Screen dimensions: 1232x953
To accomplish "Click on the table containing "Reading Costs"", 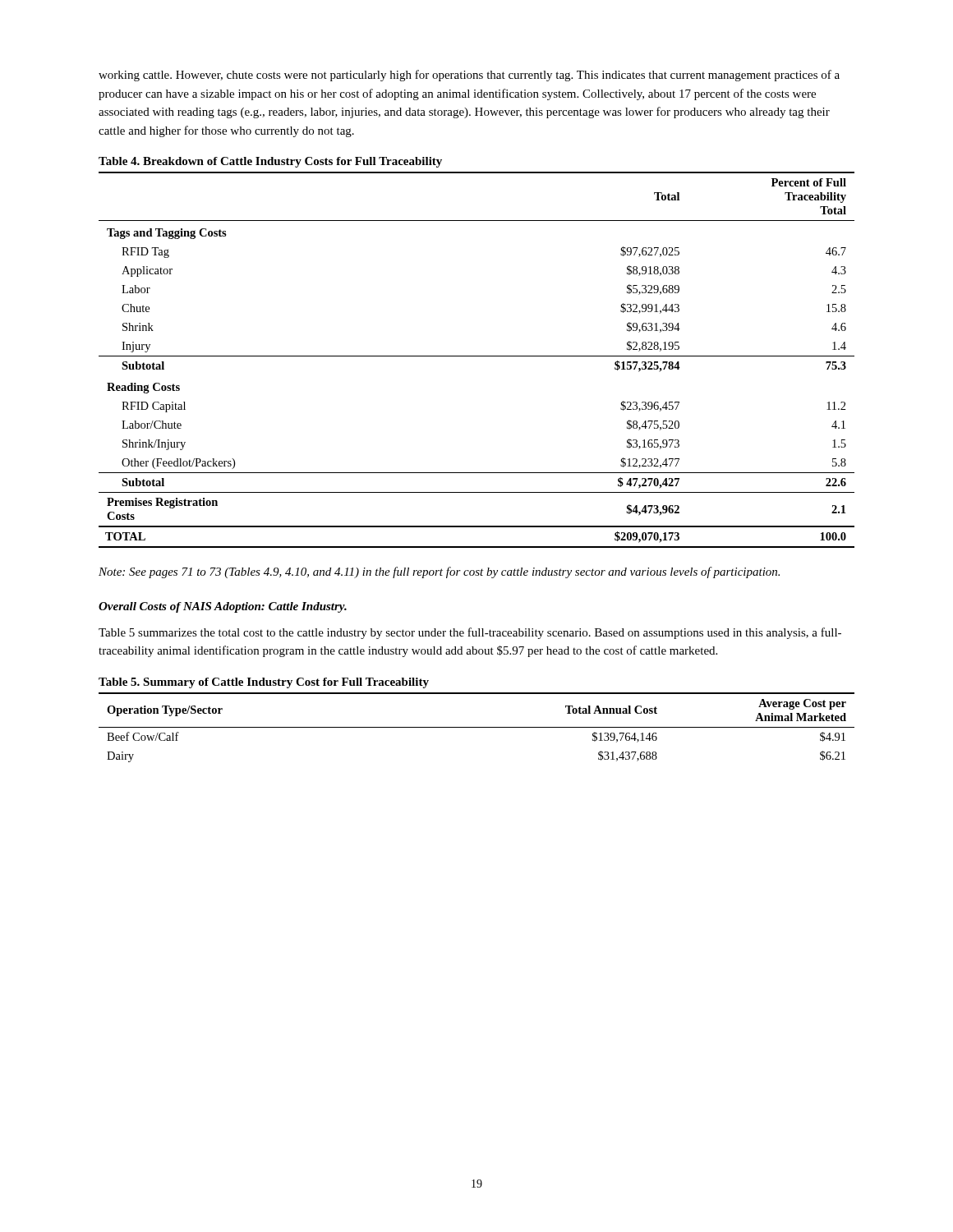I will [x=476, y=360].
